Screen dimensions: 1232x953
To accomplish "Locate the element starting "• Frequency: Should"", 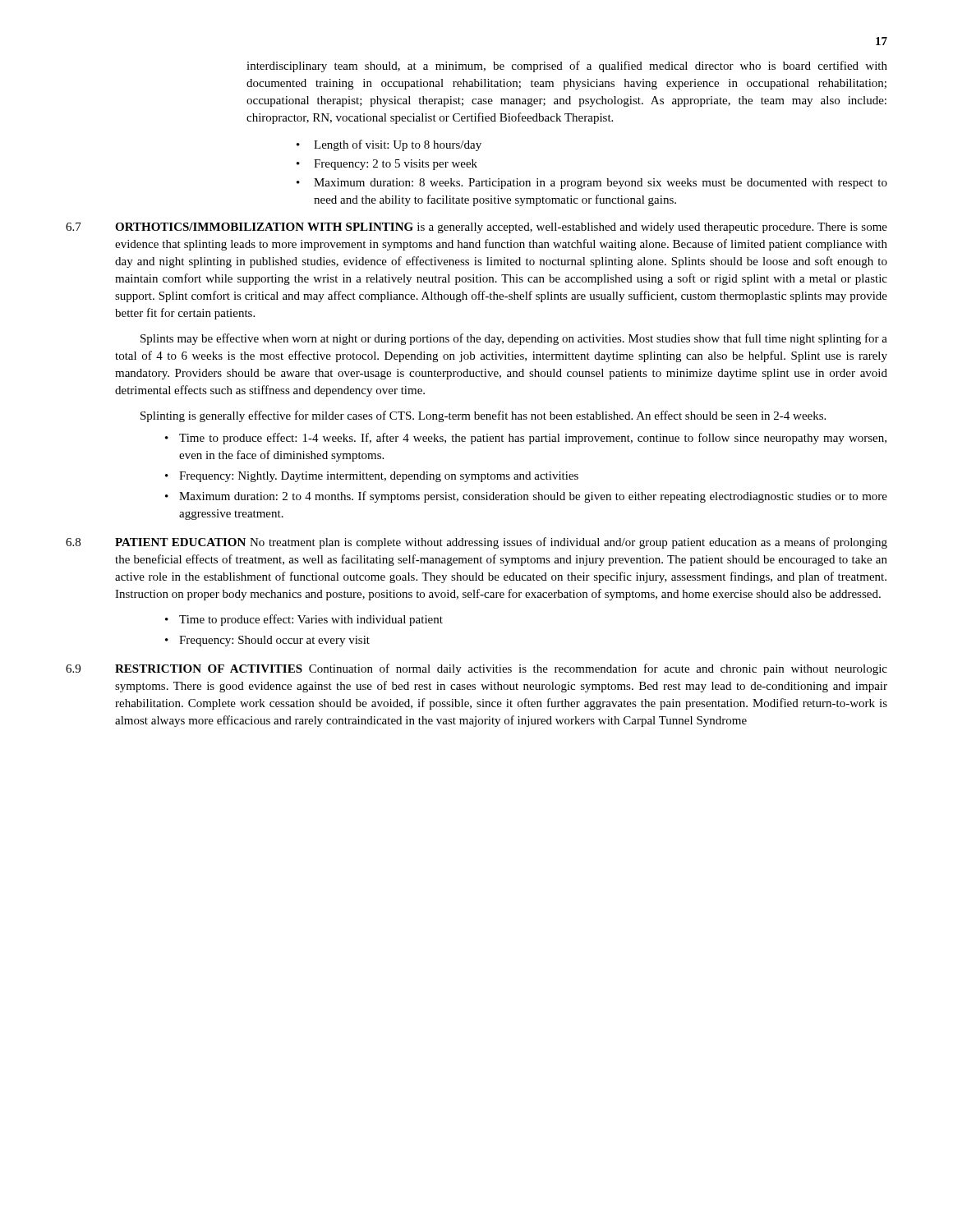I will pos(267,641).
